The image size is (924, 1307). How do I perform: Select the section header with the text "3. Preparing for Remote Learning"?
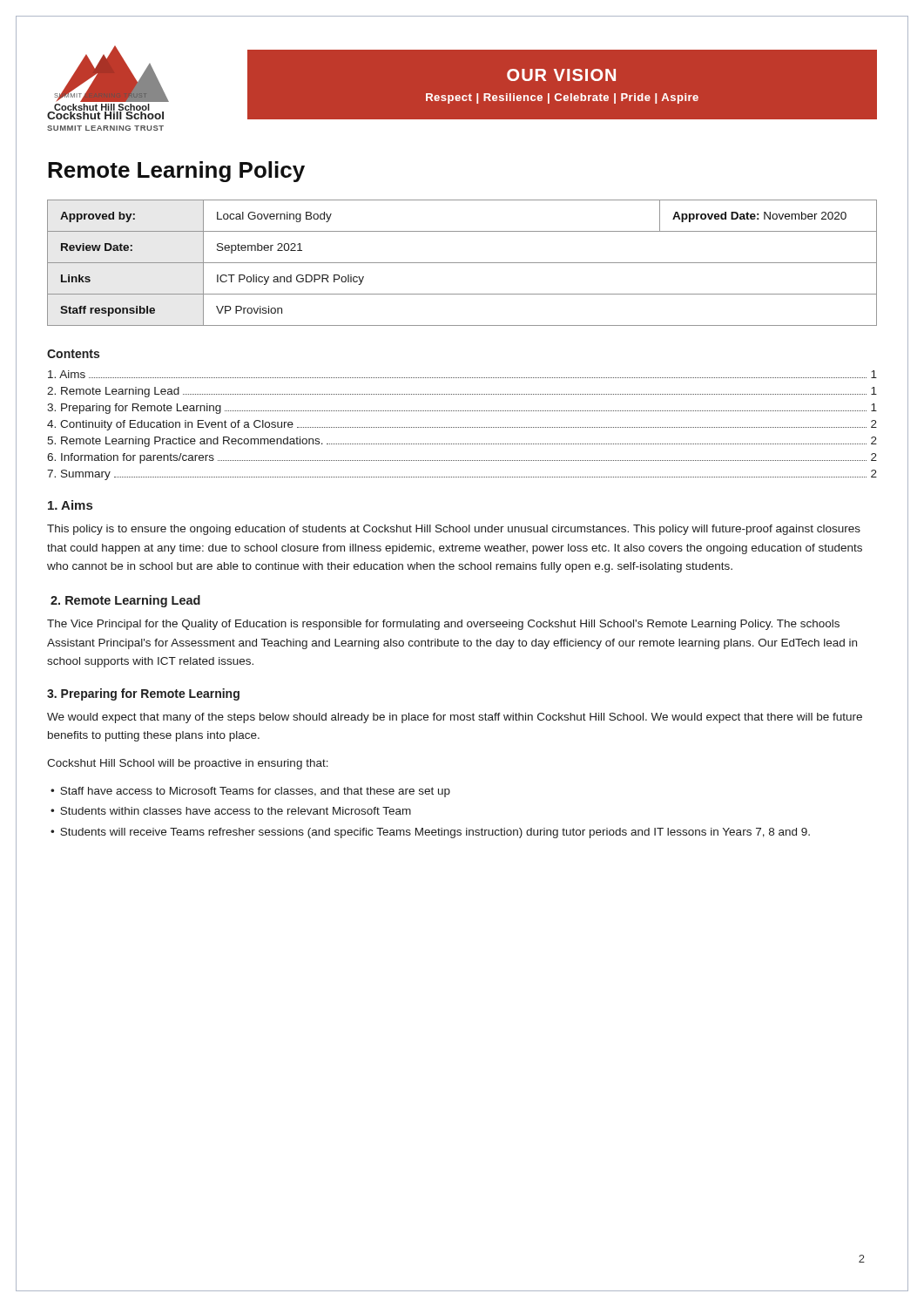pyautogui.click(x=144, y=693)
